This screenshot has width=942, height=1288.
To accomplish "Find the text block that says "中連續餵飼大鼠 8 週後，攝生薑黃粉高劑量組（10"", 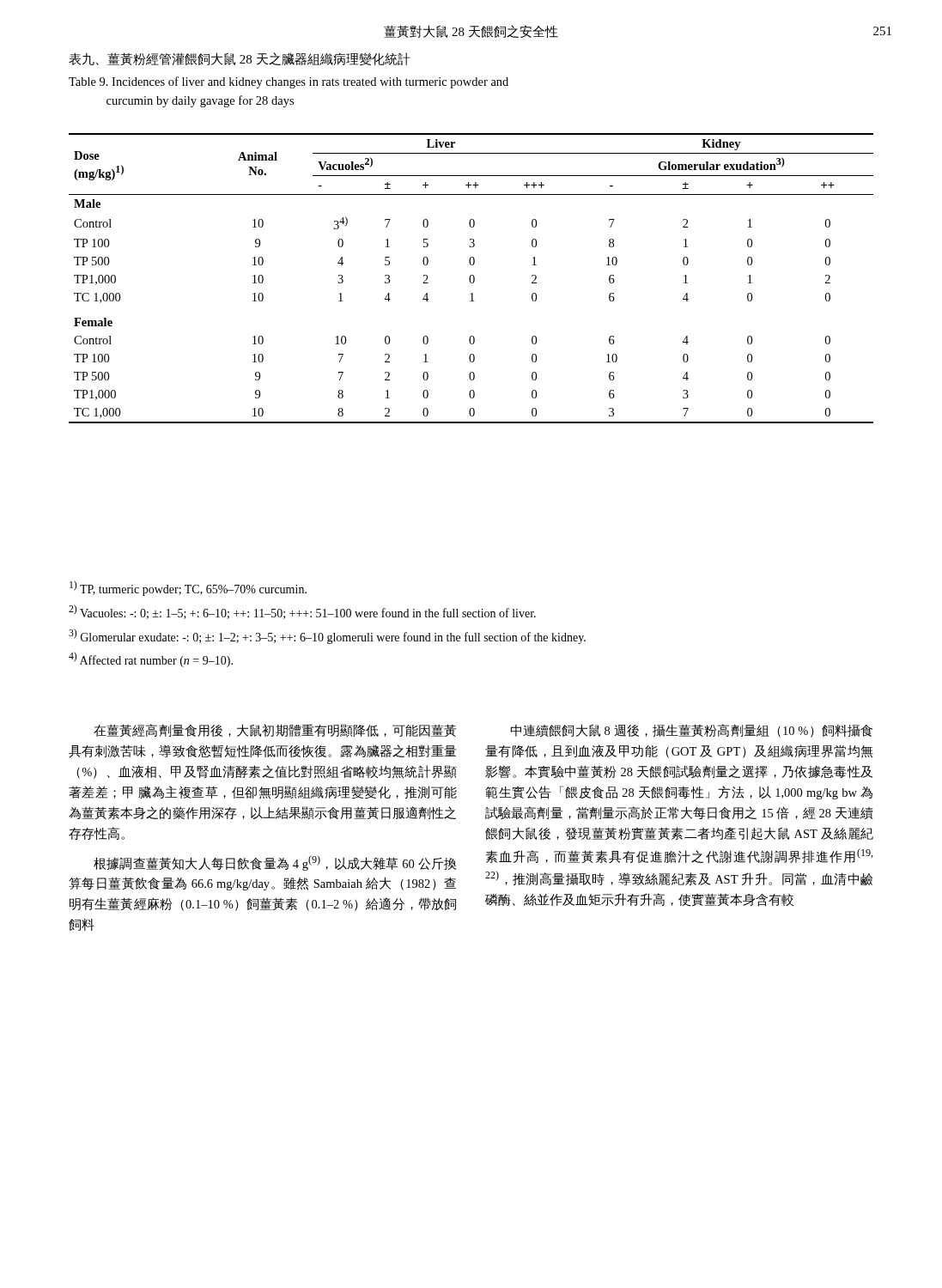I will [679, 816].
